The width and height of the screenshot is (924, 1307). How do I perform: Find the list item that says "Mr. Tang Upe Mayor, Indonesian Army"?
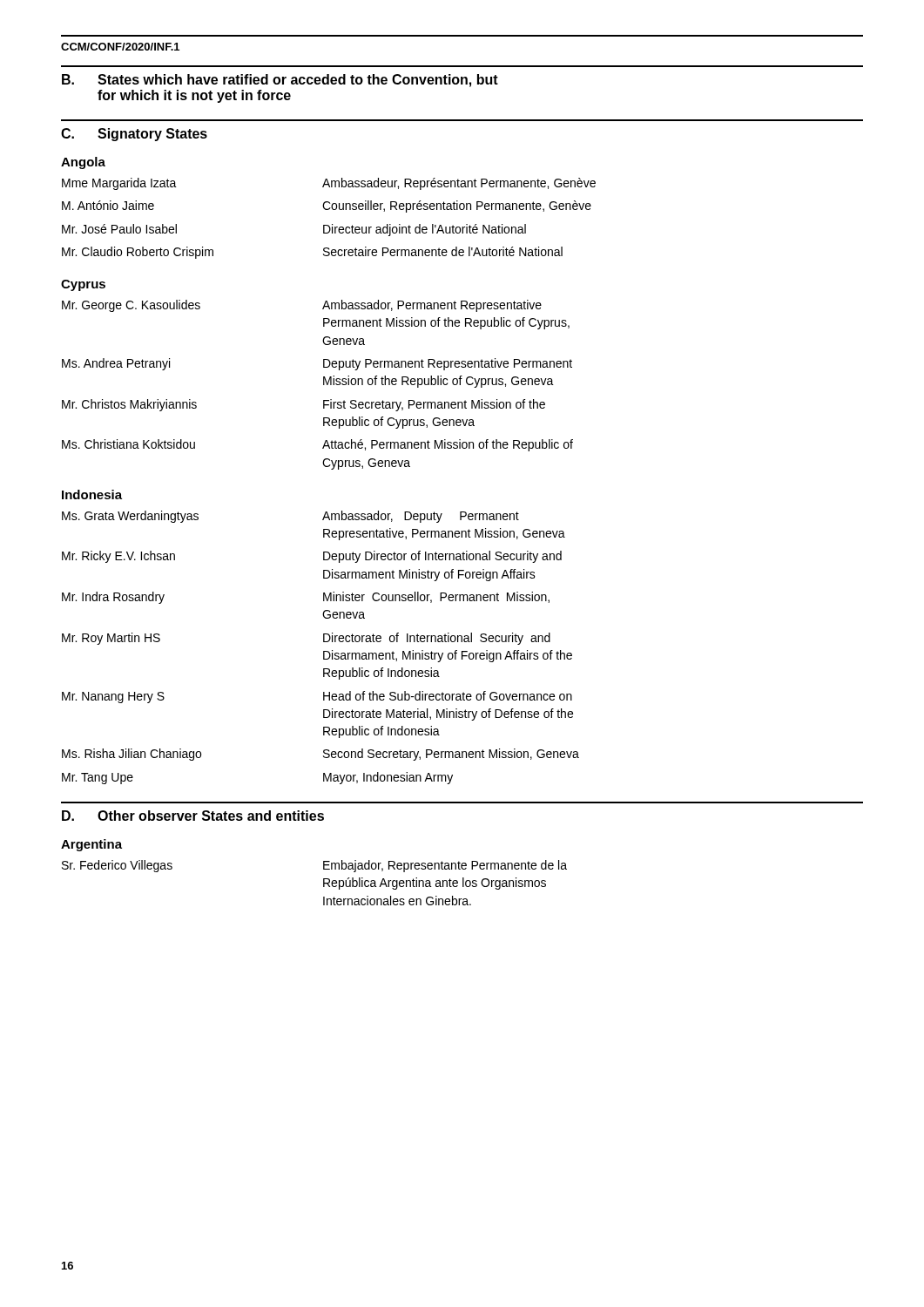tap(462, 777)
